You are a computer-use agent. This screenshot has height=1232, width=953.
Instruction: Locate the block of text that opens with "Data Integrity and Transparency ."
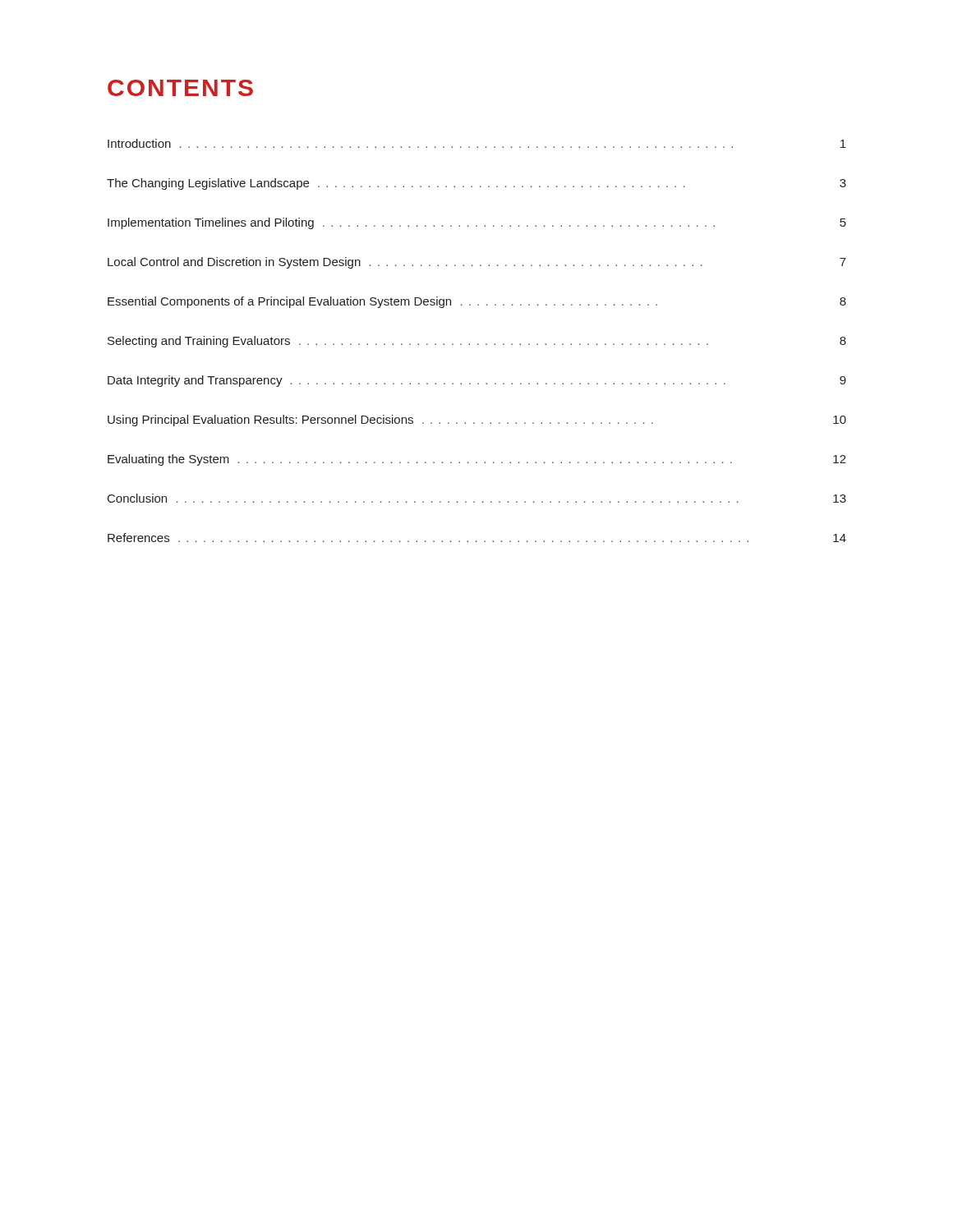[476, 380]
